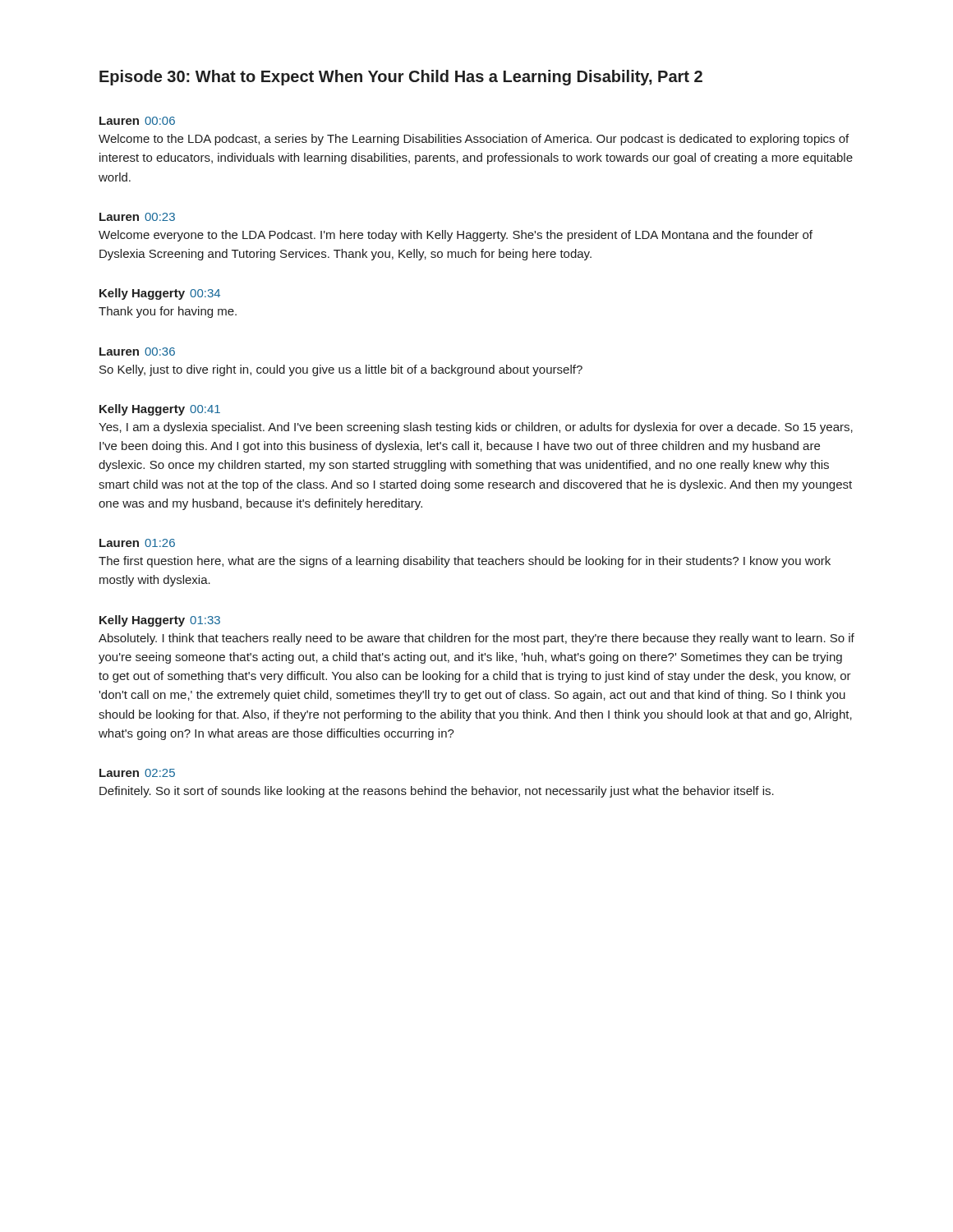Click on the text starting "Yes, I am a dyslexia specialist. And"

point(476,465)
